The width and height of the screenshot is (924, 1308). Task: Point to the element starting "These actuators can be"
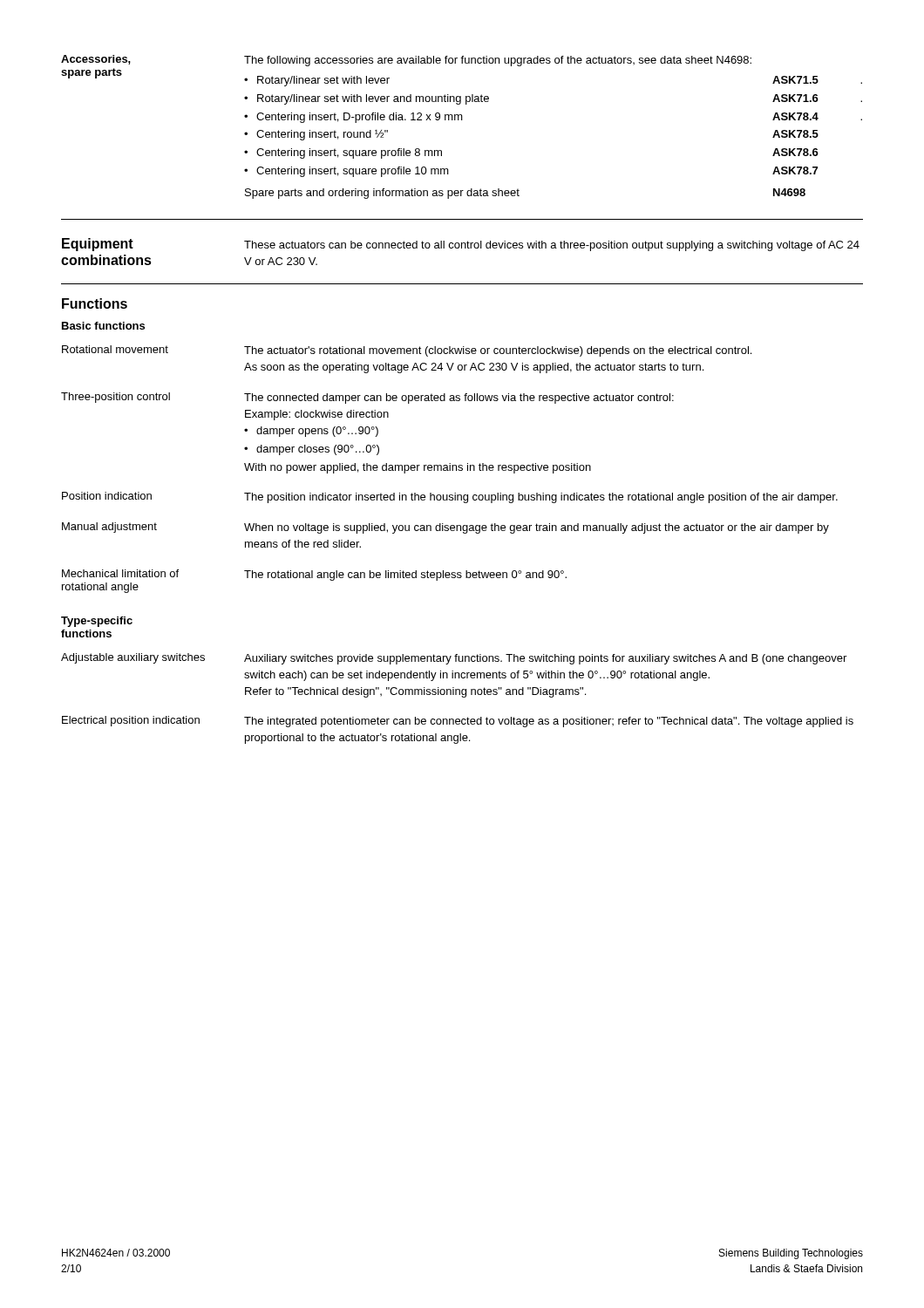(552, 253)
